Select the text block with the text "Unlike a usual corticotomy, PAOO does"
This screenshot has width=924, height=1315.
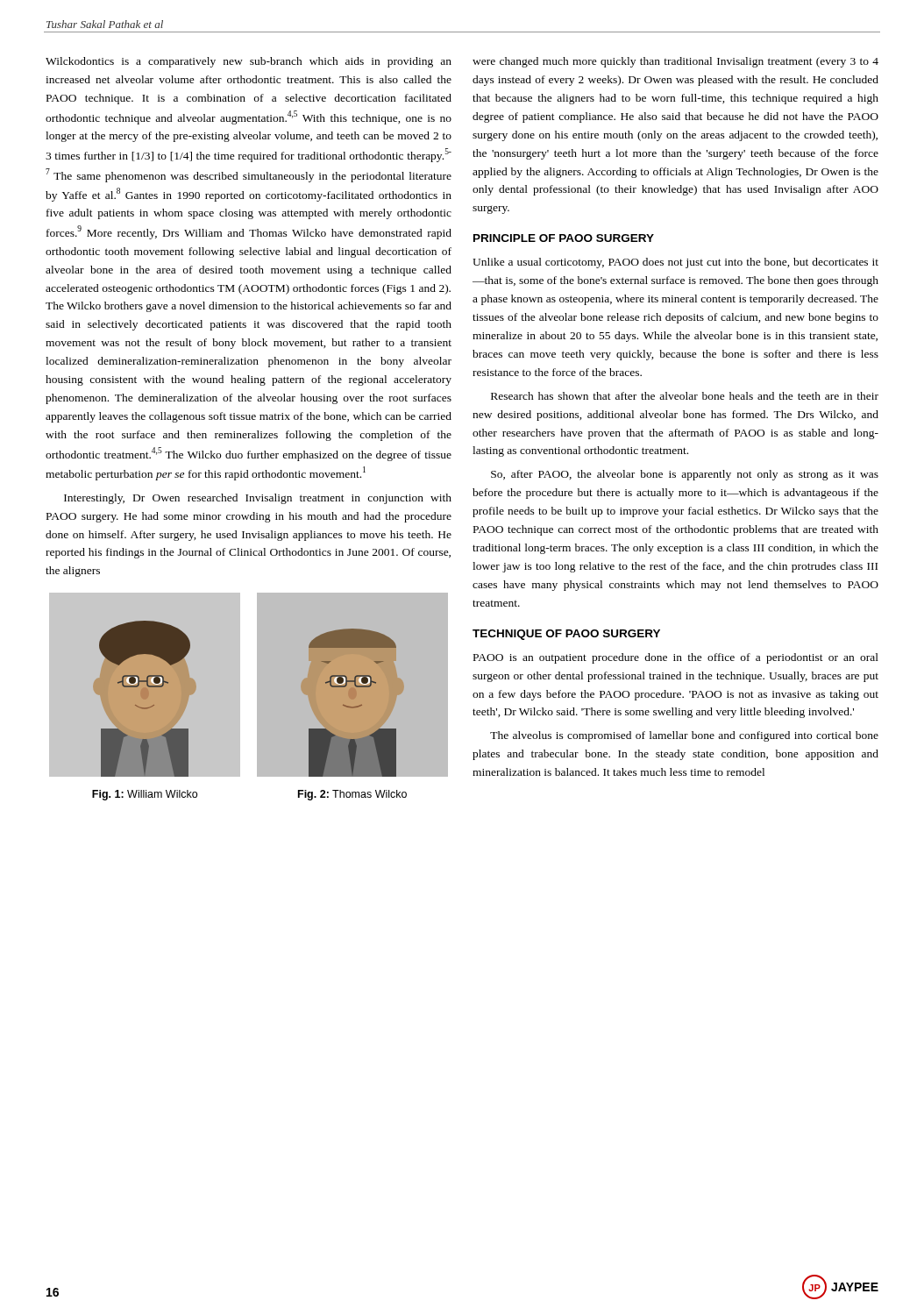point(675,318)
